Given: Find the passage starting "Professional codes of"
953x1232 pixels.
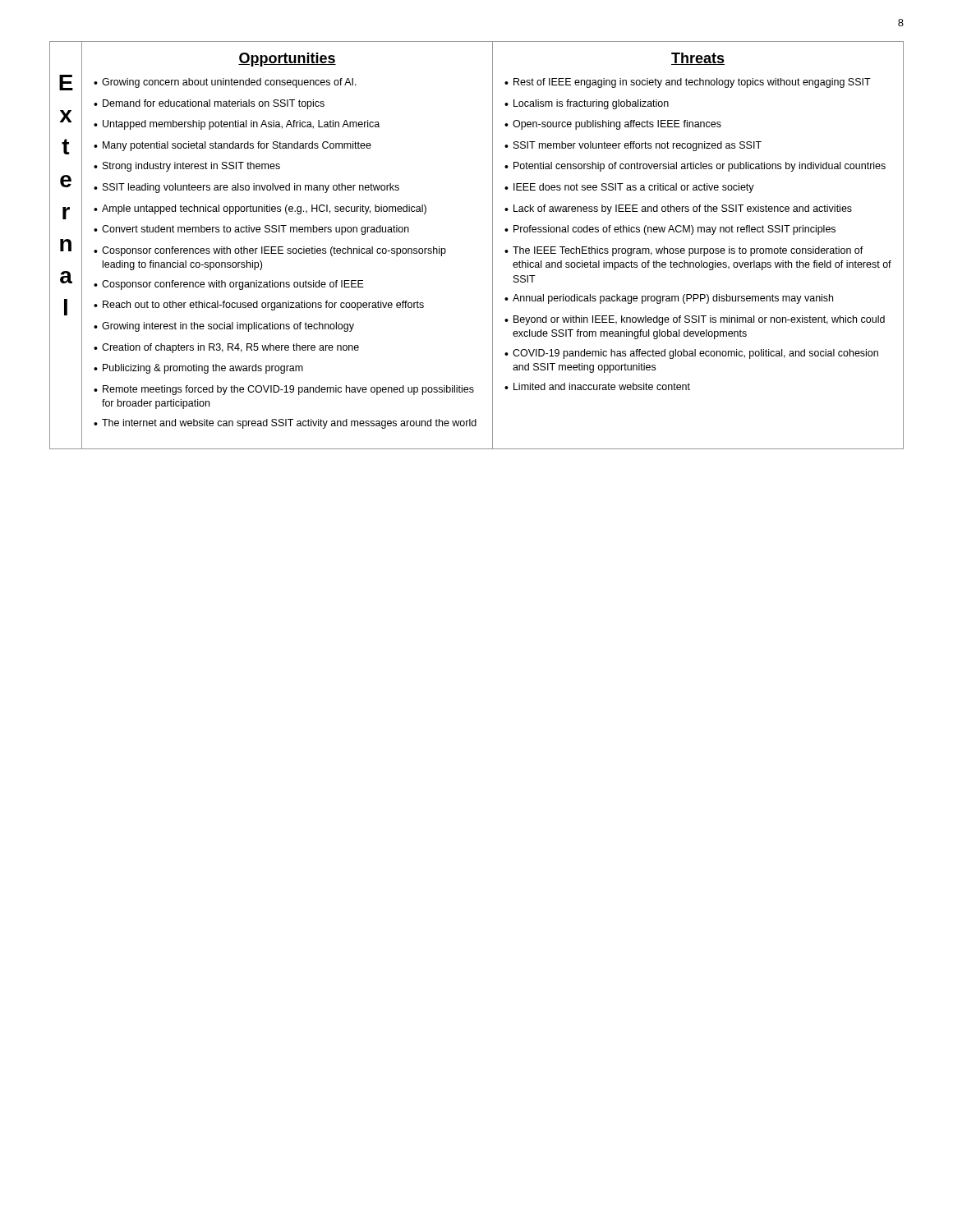Looking at the screenshot, I should 674,229.
